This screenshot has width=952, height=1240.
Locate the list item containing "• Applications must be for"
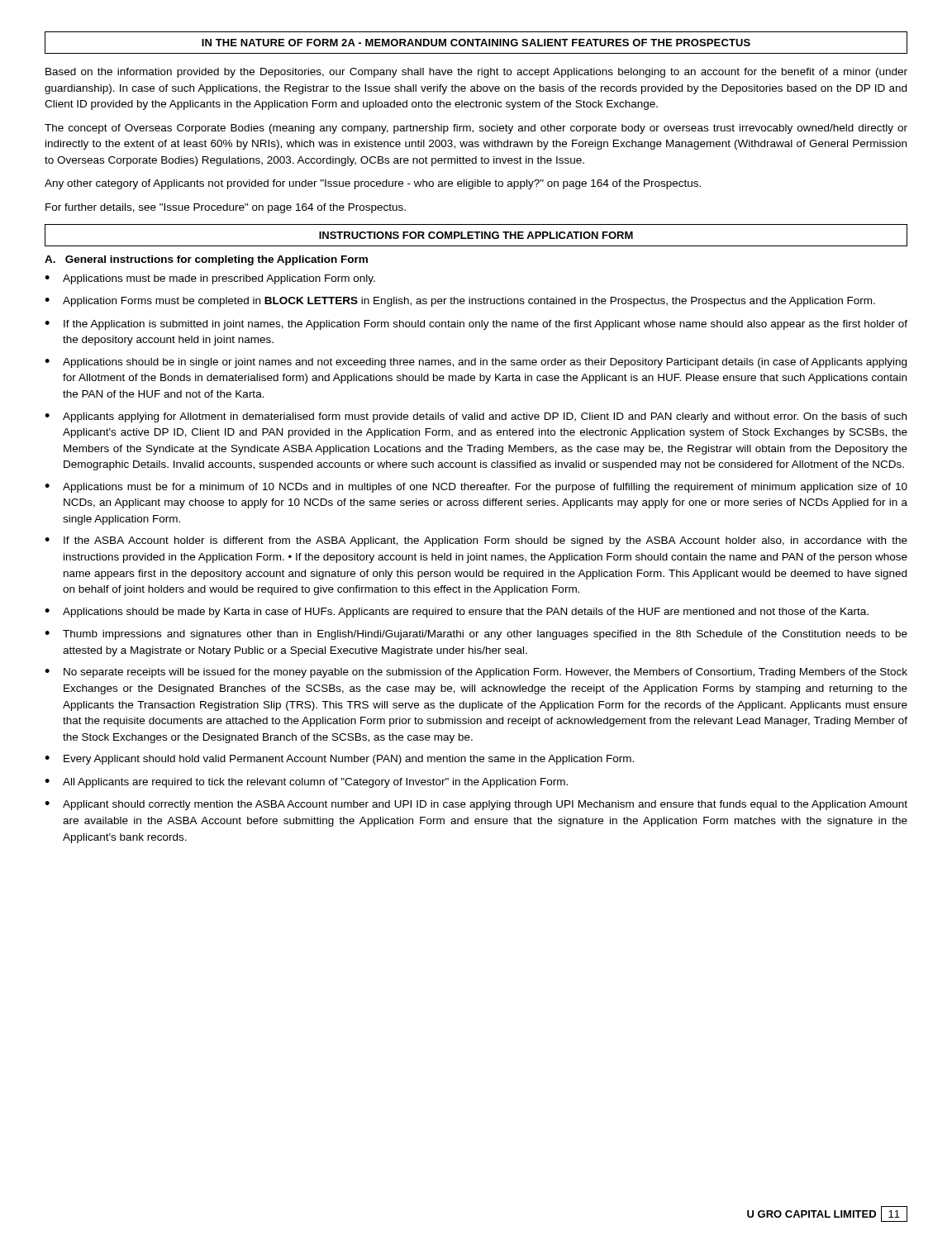(476, 503)
